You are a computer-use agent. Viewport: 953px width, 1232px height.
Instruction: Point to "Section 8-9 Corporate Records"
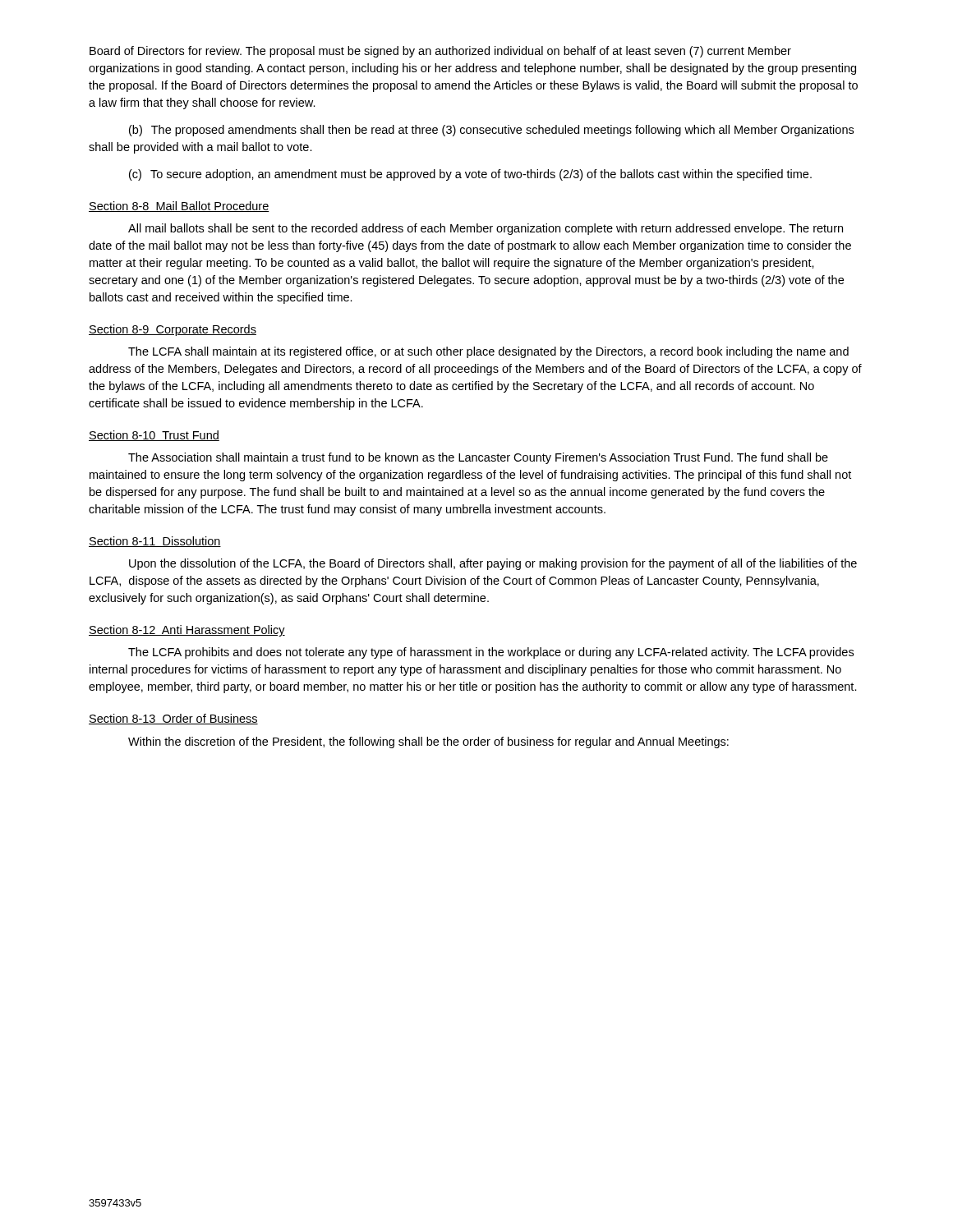pyautogui.click(x=173, y=330)
